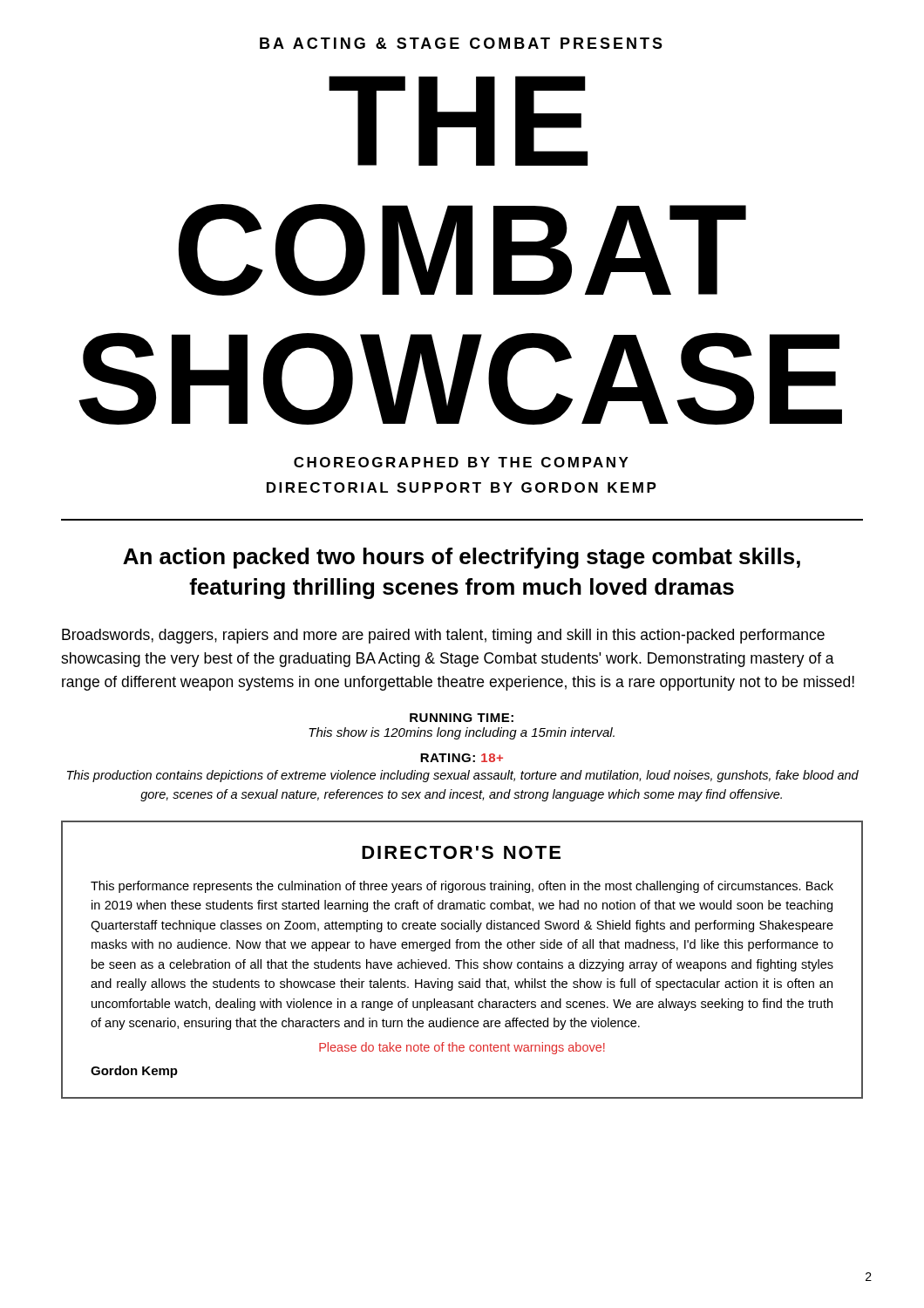Navigate to the block starting "RUNNING TIME: This show is 120mins long"
This screenshot has height=1308, width=924.
(x=462, y=725)
